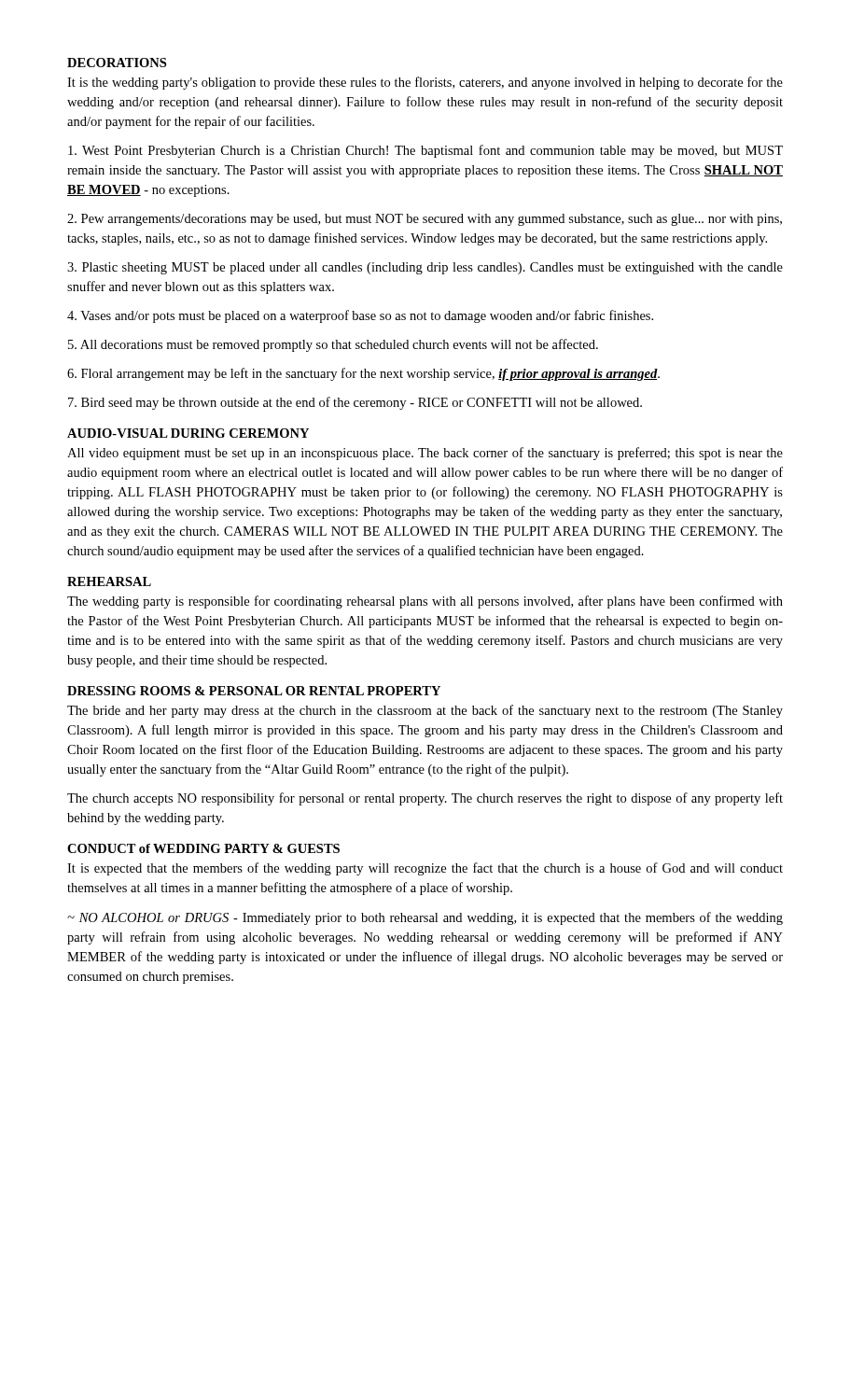Find the list item that reads "7. Bird seed may"
Image resolution: width=850 pixels, height=1400 pixels.
pos(355,402)
